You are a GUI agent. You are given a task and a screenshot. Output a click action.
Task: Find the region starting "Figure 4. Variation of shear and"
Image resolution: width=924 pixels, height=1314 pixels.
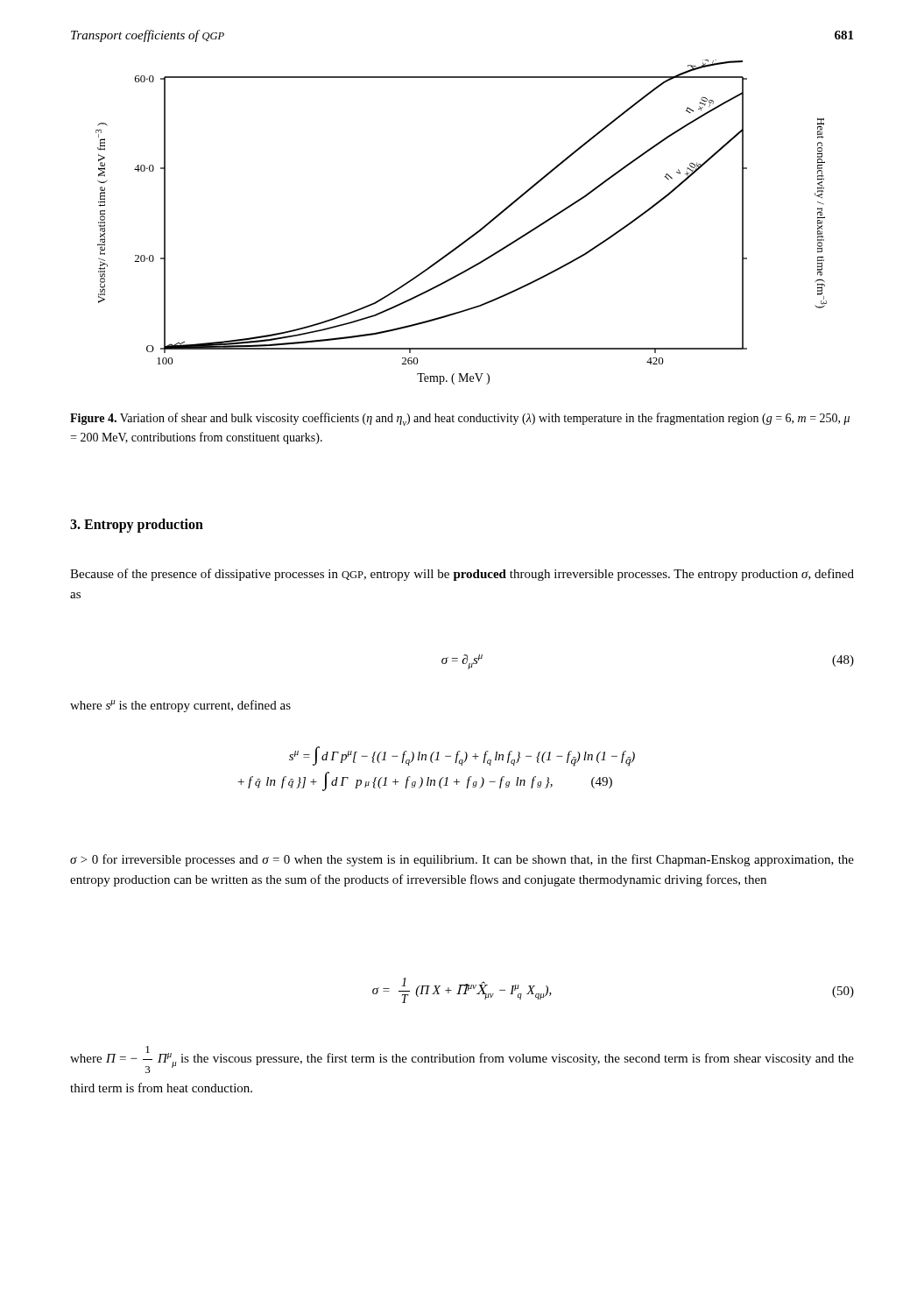point(462,428)
